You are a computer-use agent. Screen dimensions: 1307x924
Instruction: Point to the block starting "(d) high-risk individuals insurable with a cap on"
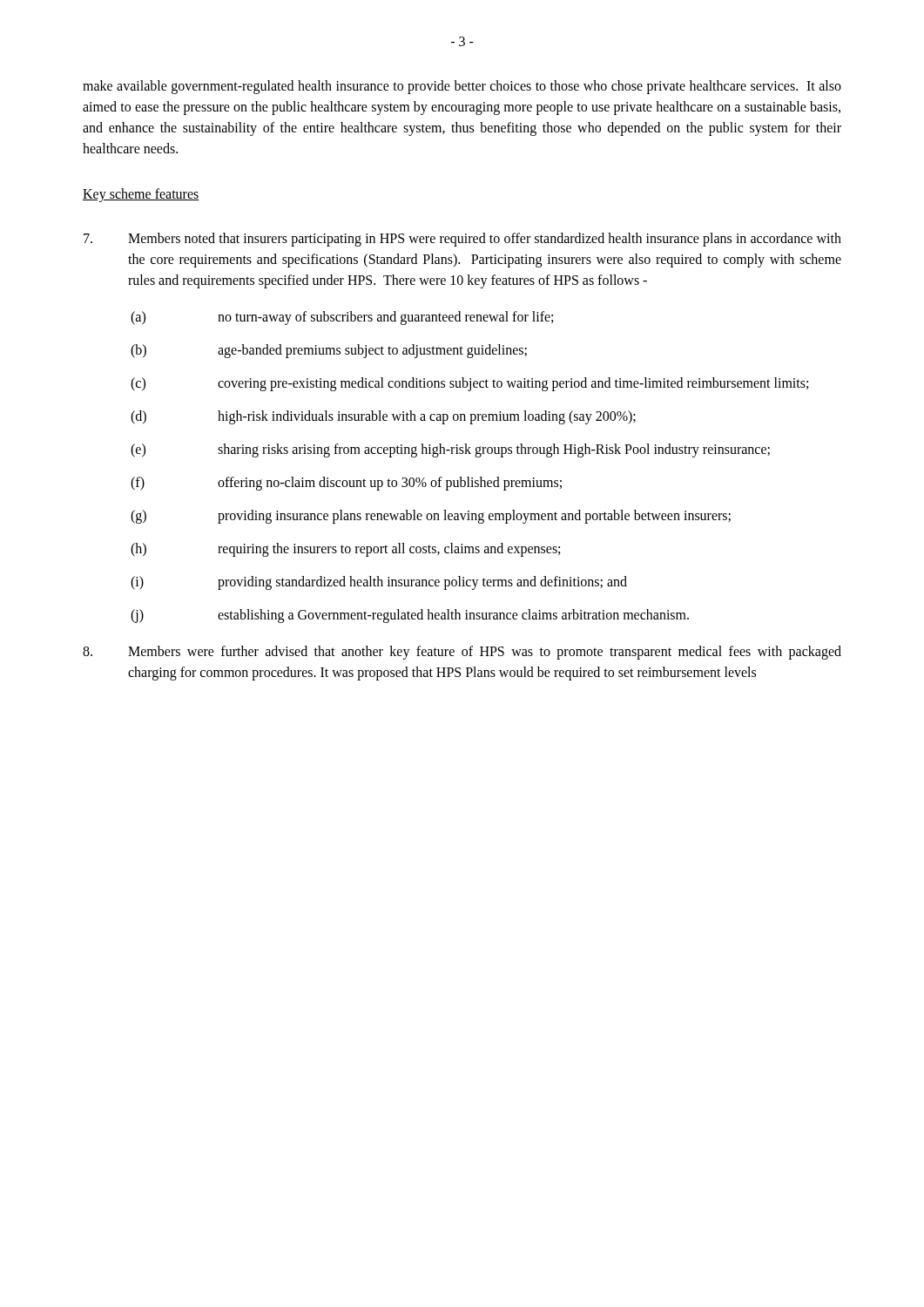(x=462, y=417)
